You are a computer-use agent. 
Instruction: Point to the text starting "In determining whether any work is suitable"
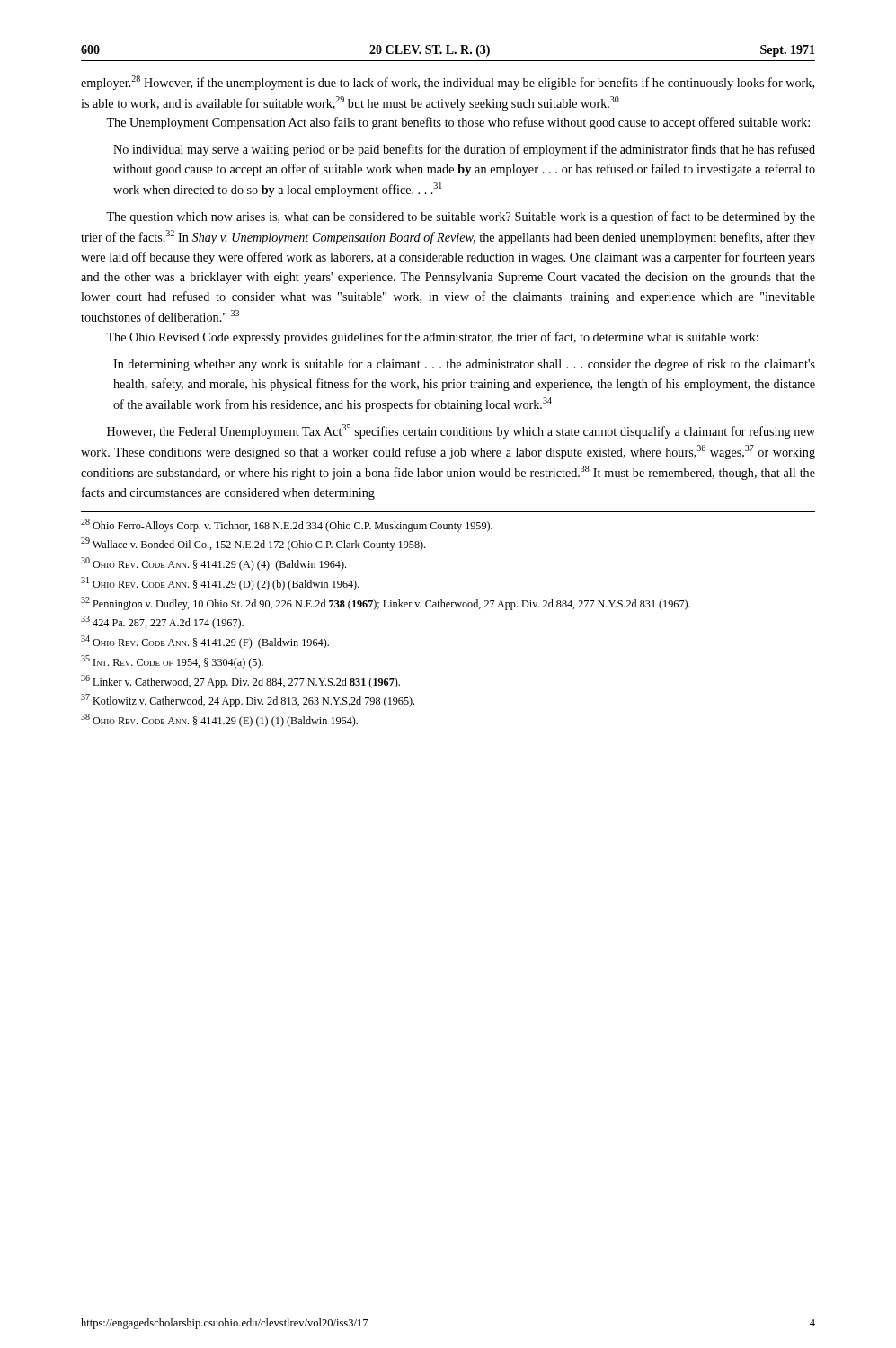click(x=464, y=384)
